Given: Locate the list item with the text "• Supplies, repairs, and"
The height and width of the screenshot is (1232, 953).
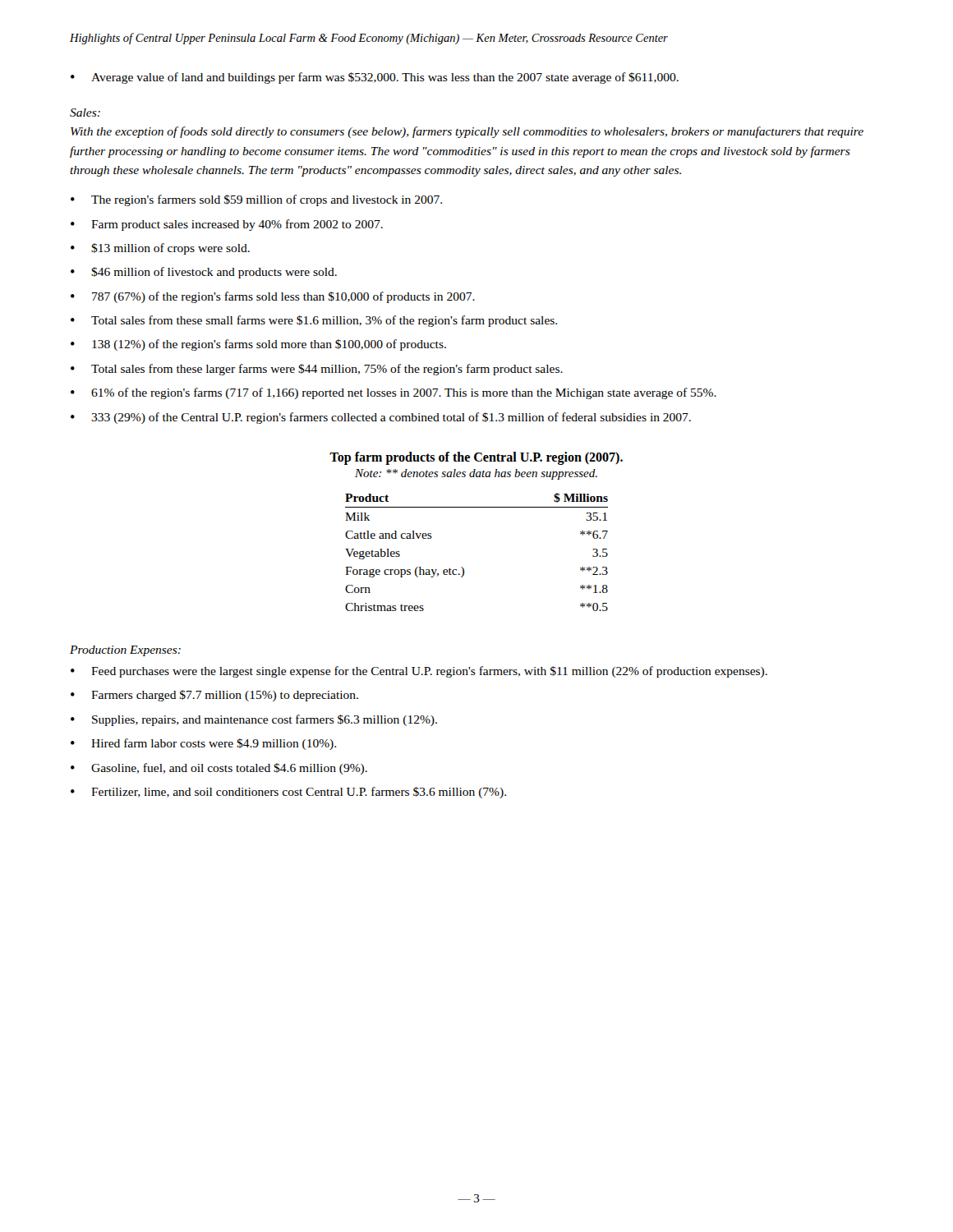Looking at the screenshot, I should tap(254, 720).
